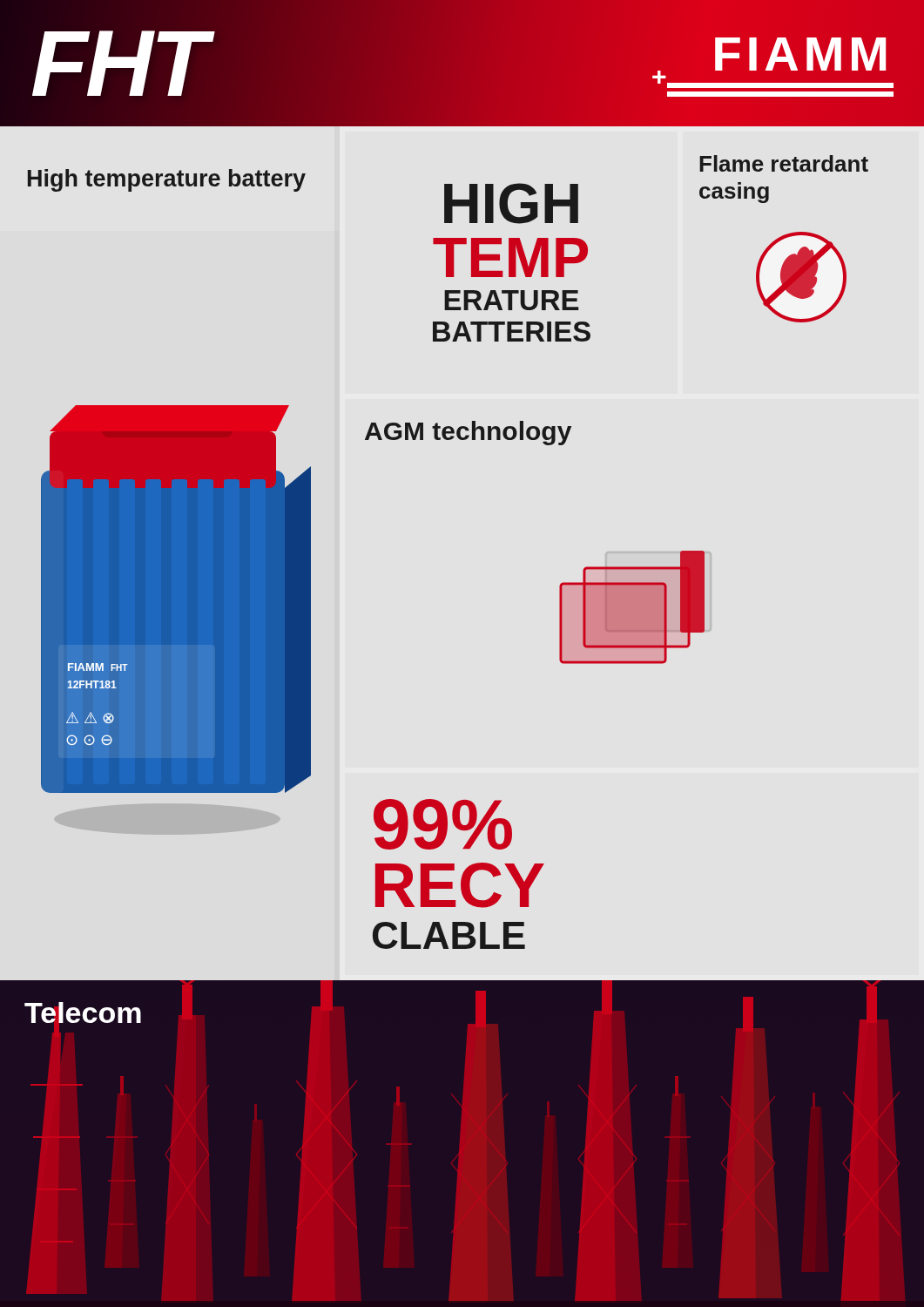Point to the text block starting "AGM technology"
This screenshot has width=924, height=1307.
(x=468, y=431)
